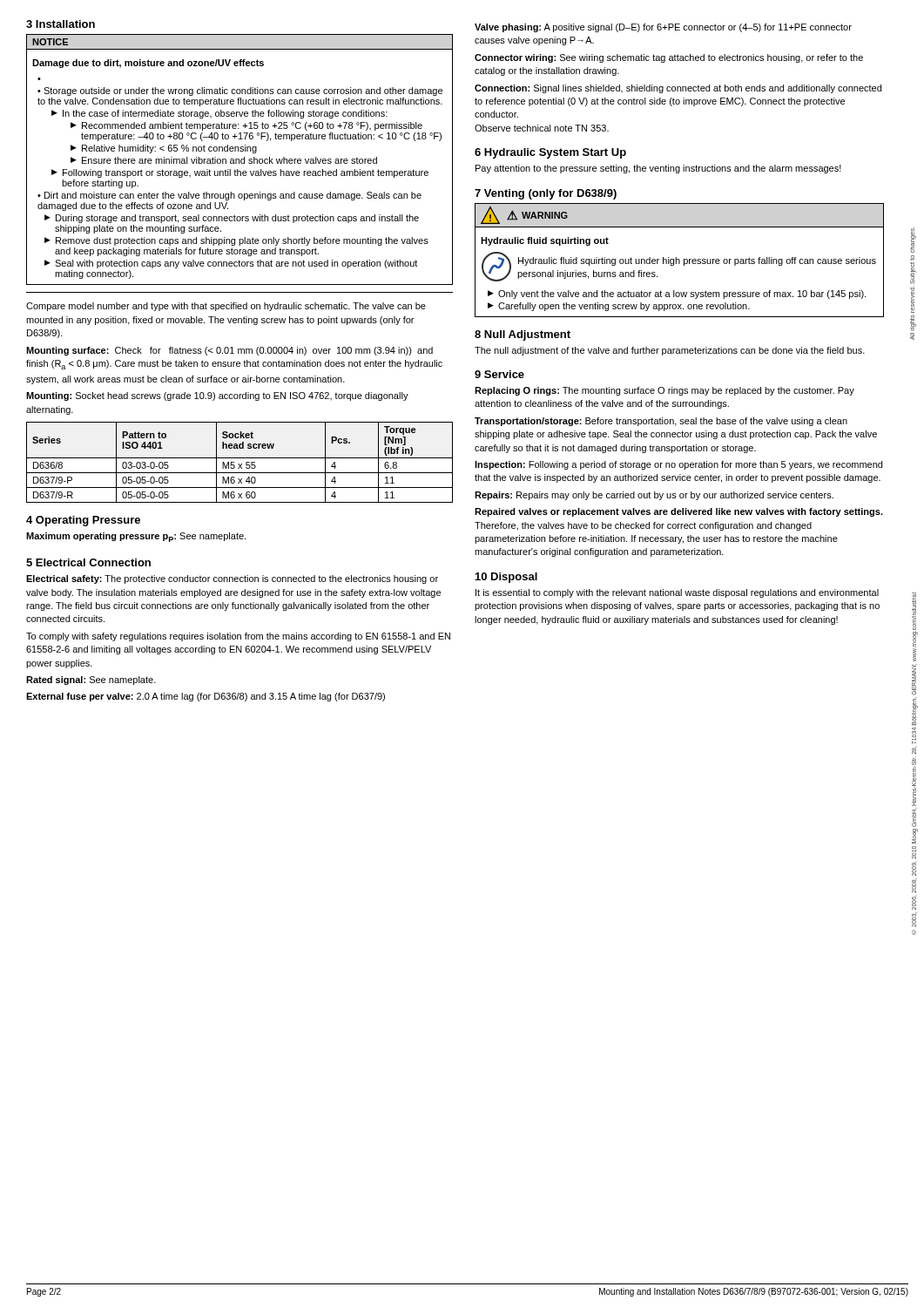Find the element starting "Pay attention to the pressure setting, the"
This screenshot has height=1307, width=924.
[658, 168]
